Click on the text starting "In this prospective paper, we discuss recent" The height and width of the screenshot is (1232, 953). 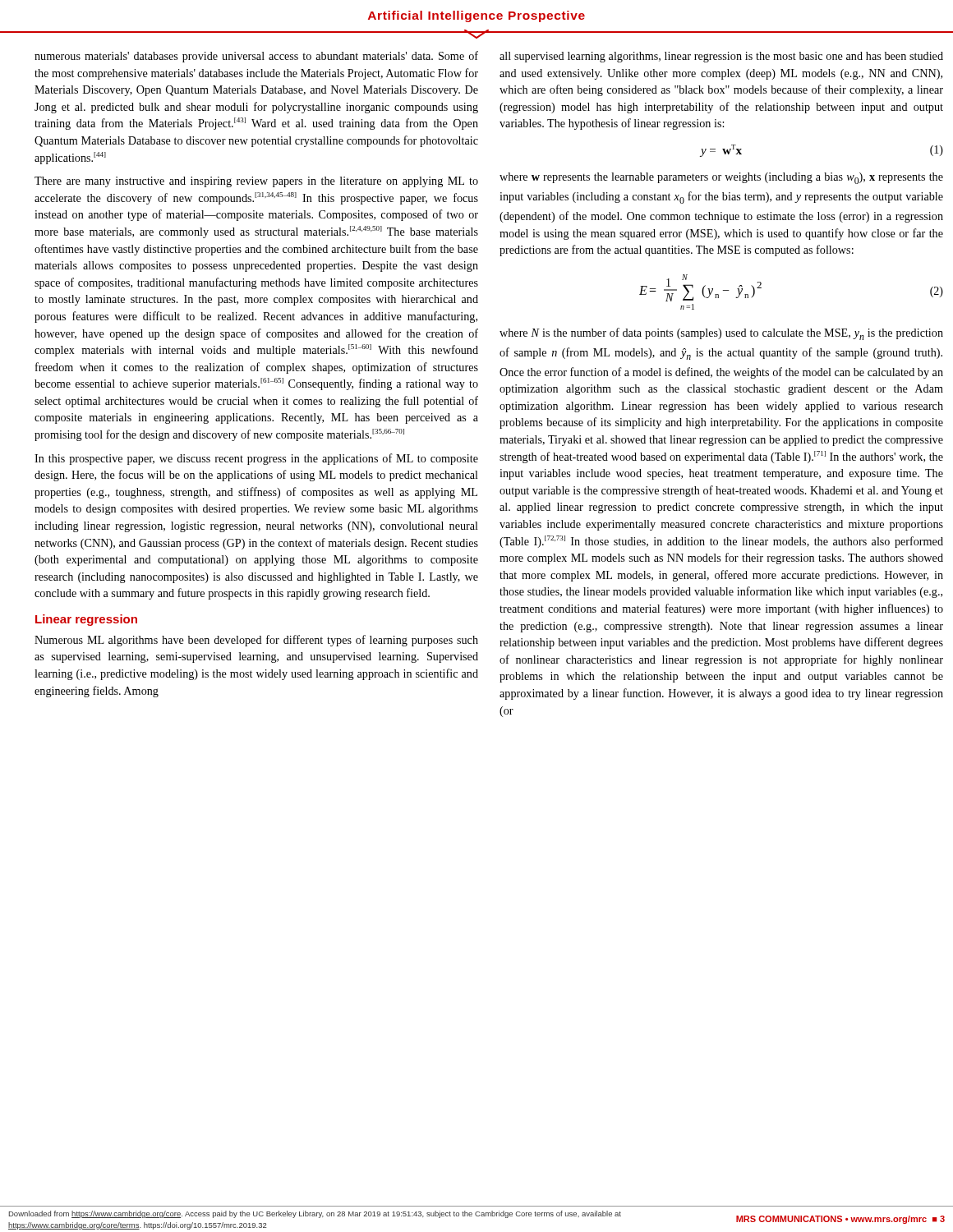256,526
